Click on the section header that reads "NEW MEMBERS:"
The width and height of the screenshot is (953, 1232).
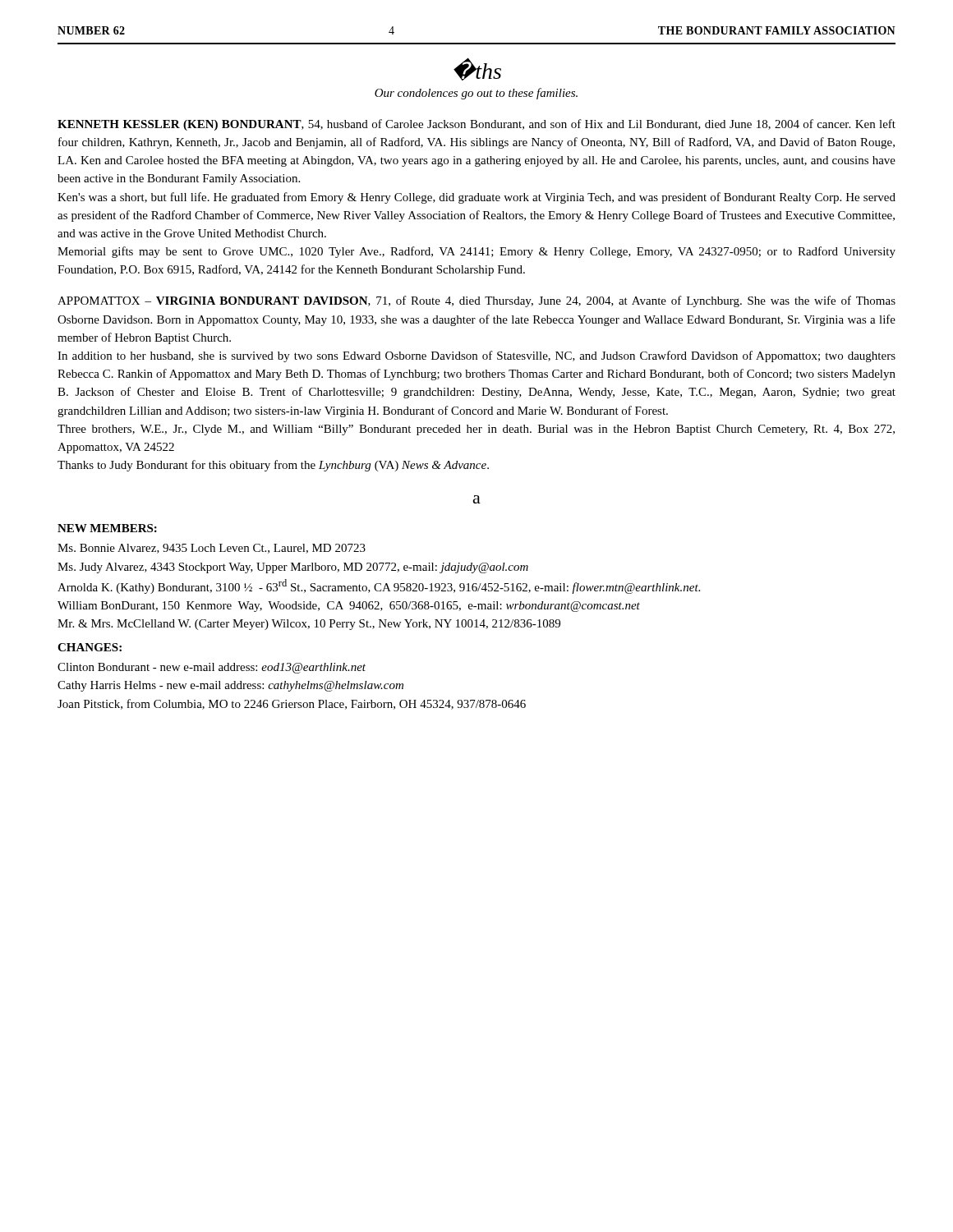108,528
